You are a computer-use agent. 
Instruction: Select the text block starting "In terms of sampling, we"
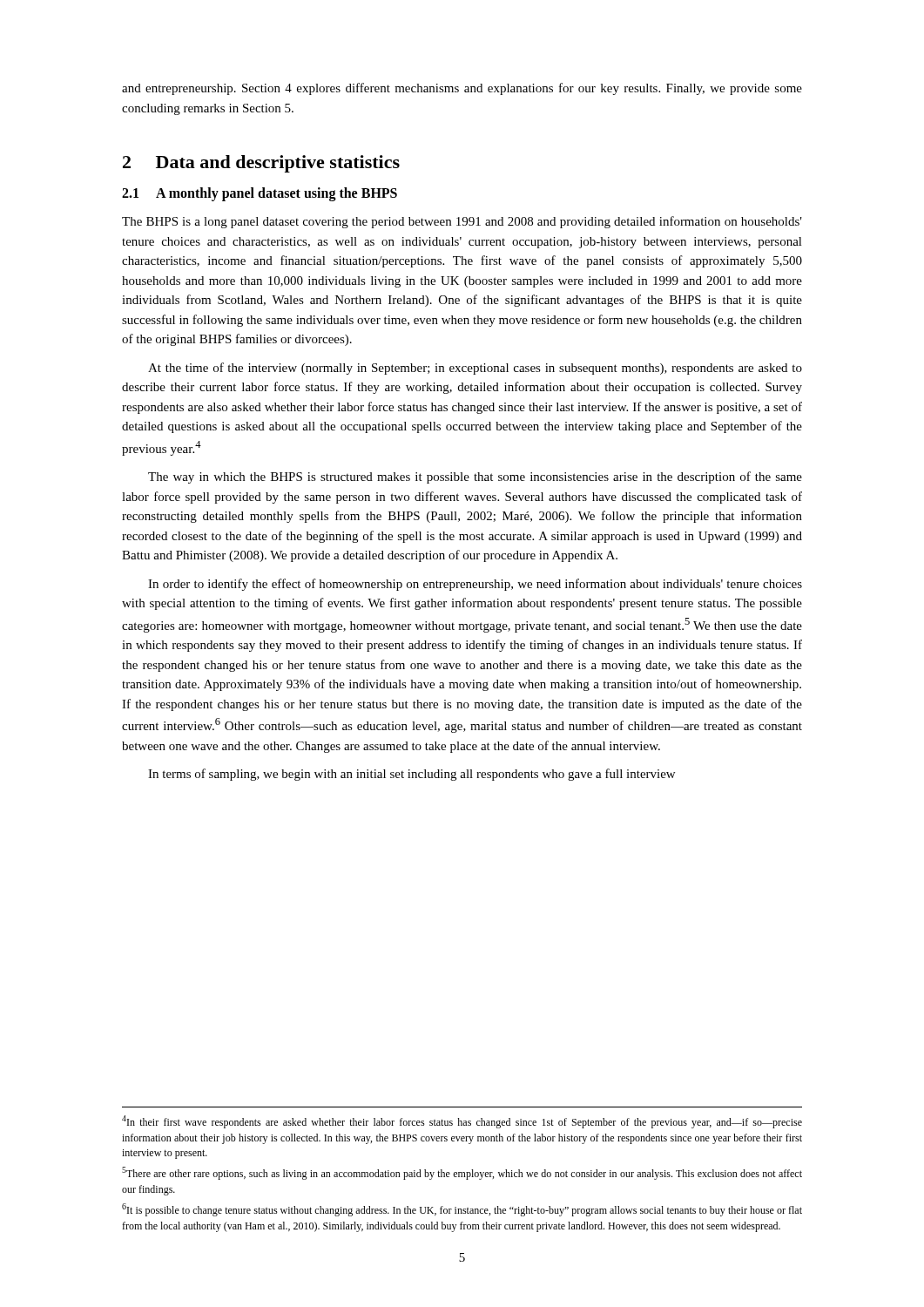462,774
